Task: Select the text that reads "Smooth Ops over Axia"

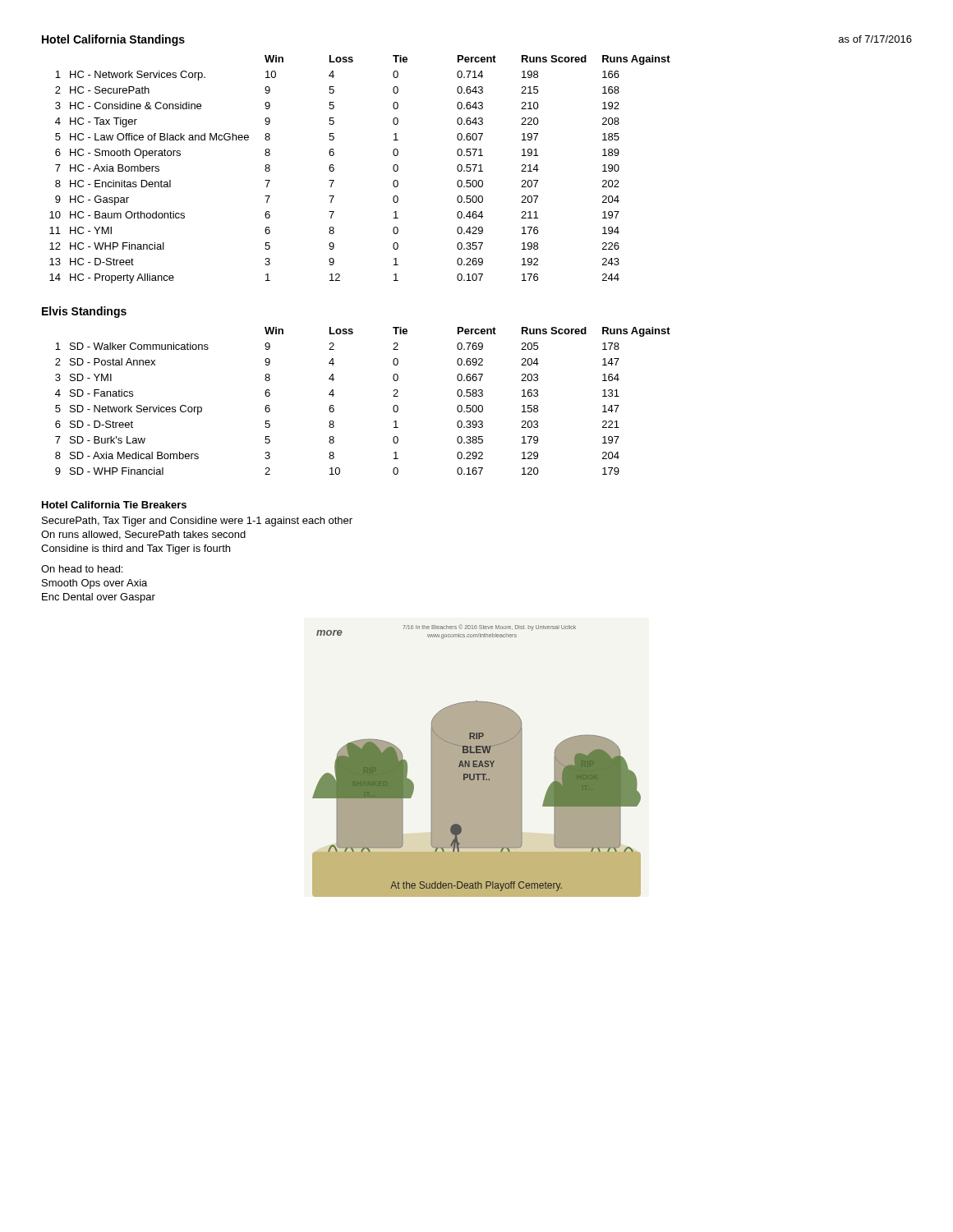Action: pos(94,583)
